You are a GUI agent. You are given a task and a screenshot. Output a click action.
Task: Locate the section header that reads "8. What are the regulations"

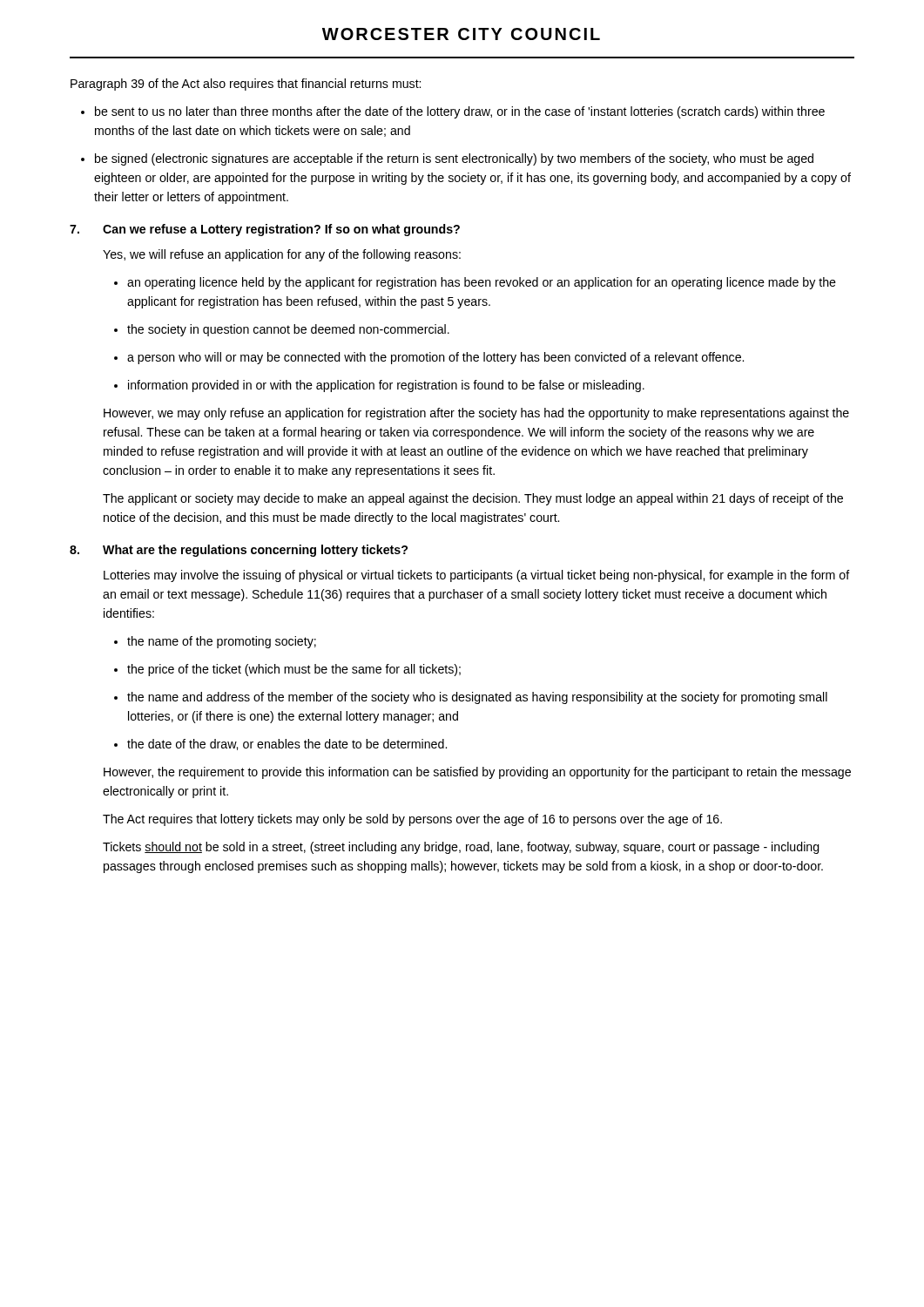[239, 550]
